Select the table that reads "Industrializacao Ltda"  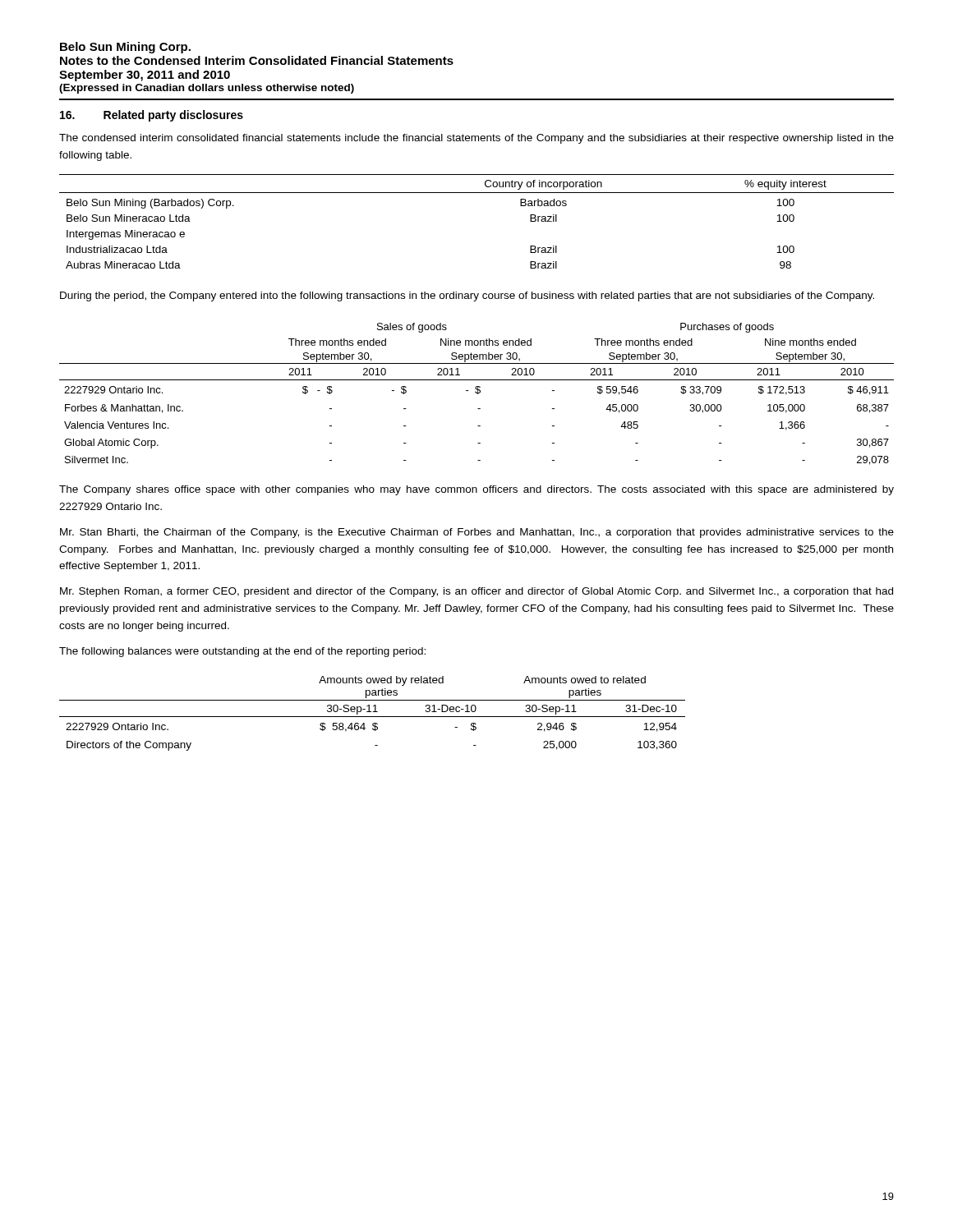point(476,223)
